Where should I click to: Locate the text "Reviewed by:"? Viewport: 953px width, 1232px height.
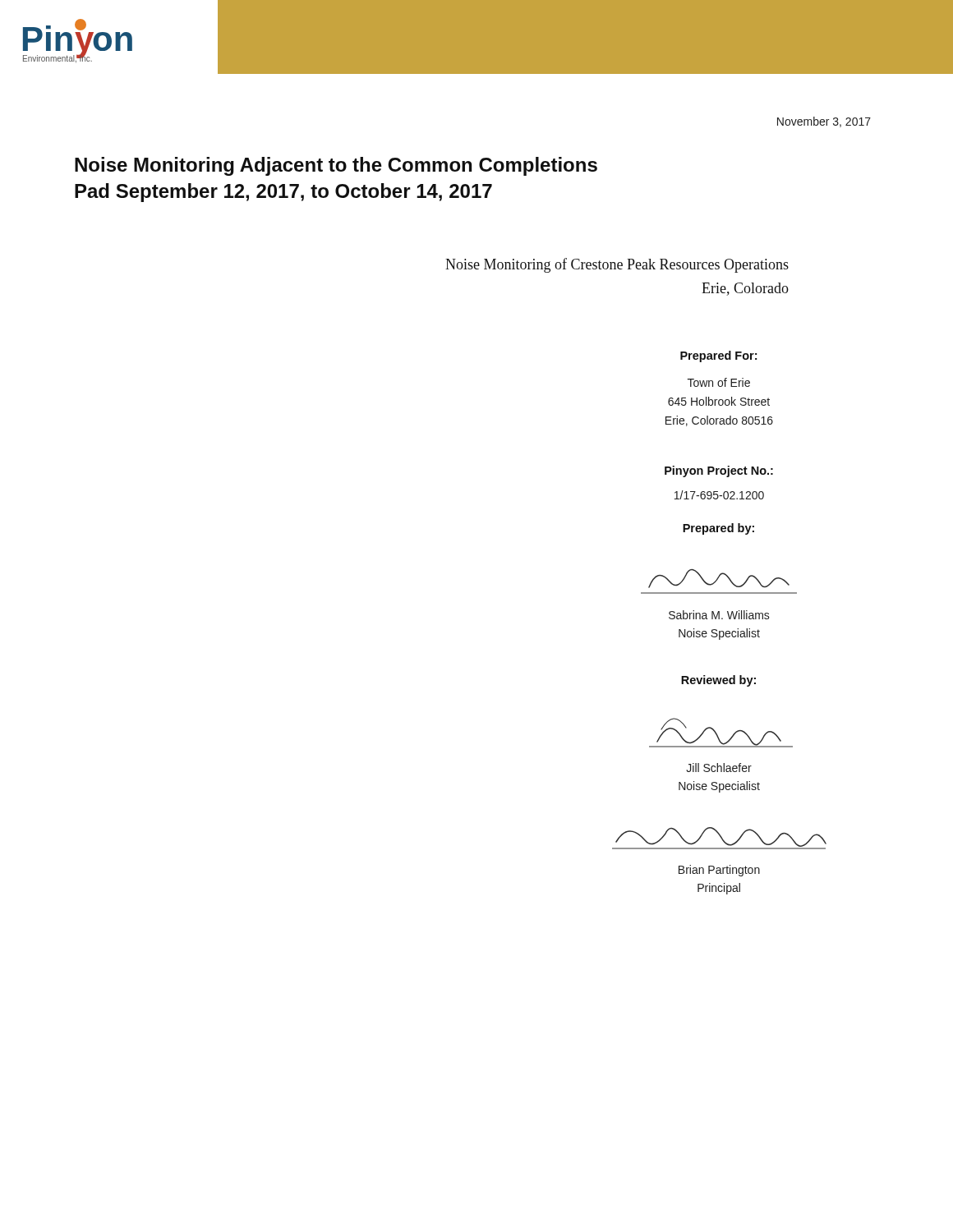[719, 680]
